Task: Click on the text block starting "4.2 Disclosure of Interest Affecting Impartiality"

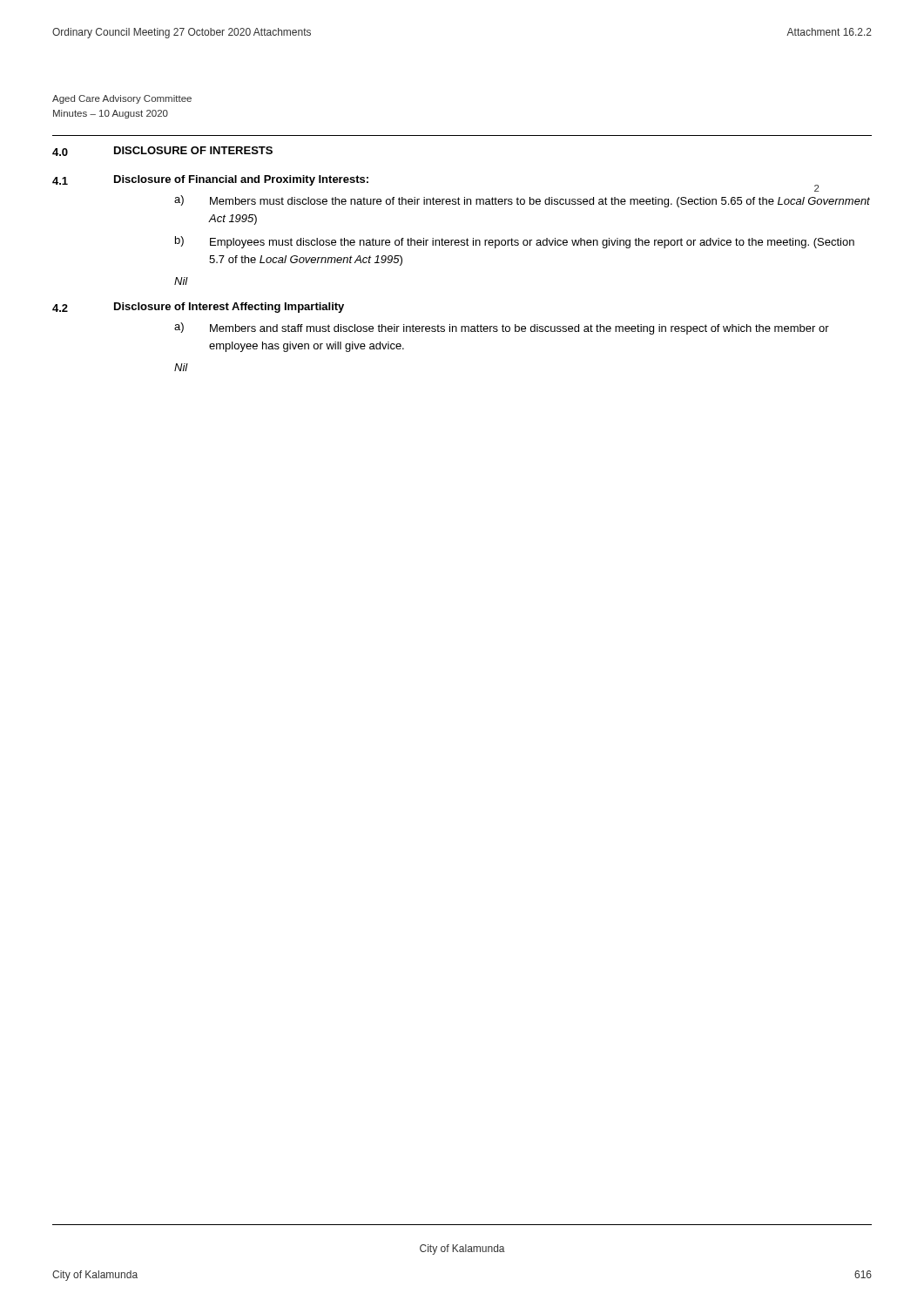Action: [x=198, y=307]
